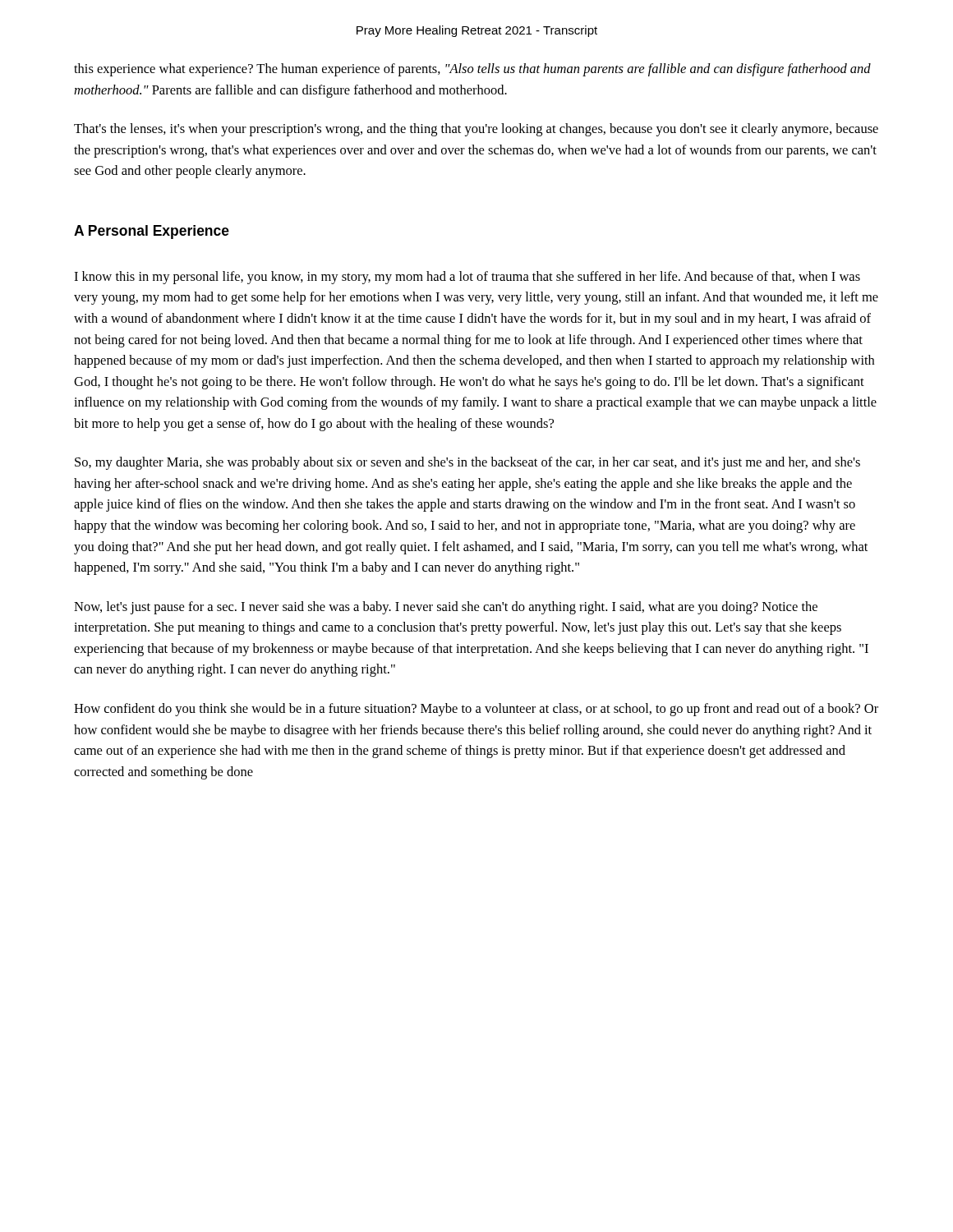
Task: Point to the text block starting "this experience what experience? The human"
Action: pos(472,79)
